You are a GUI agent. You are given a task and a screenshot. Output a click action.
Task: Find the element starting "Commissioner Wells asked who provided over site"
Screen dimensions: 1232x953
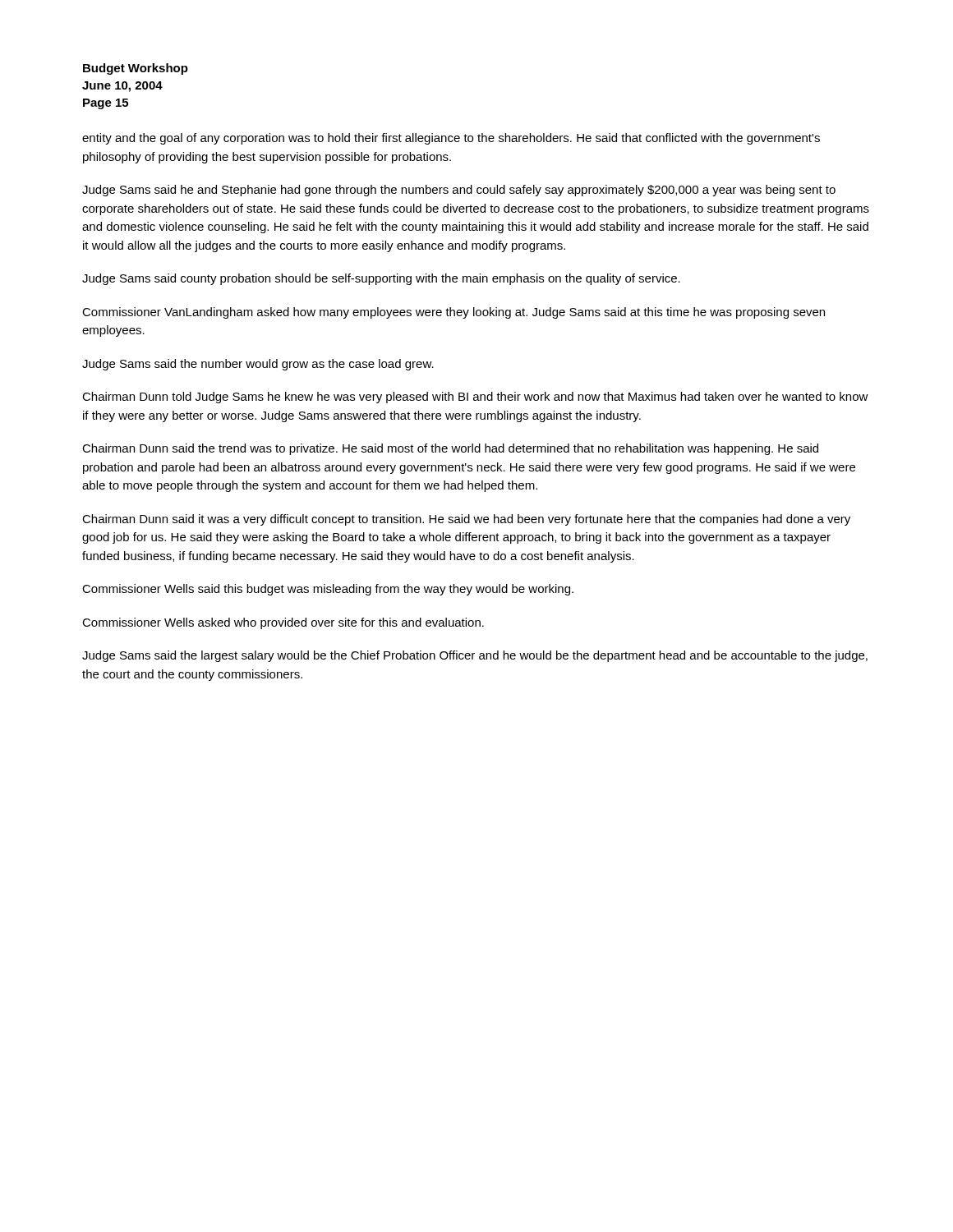point(283,622)
